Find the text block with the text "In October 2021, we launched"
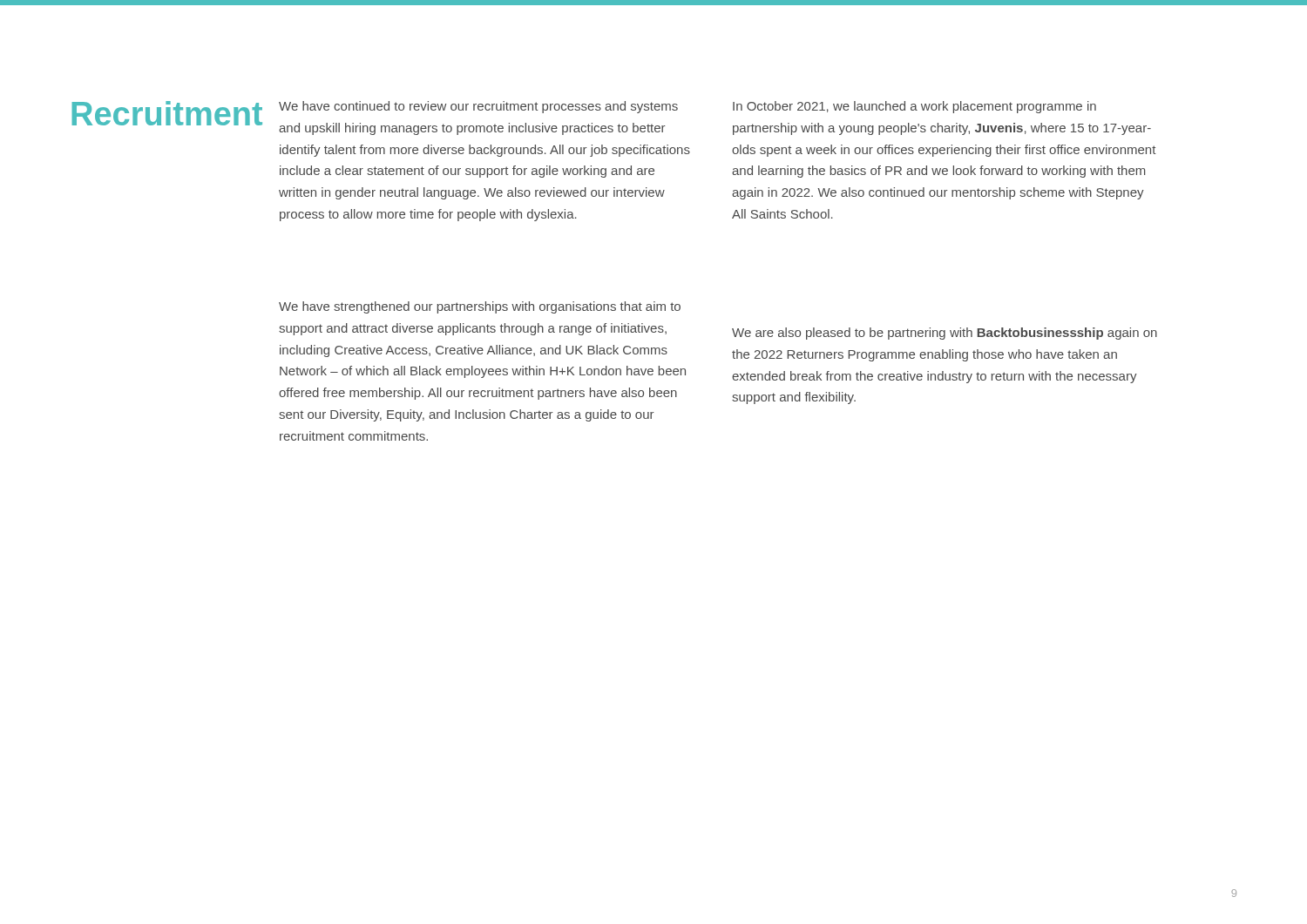 tap(944, 160)
